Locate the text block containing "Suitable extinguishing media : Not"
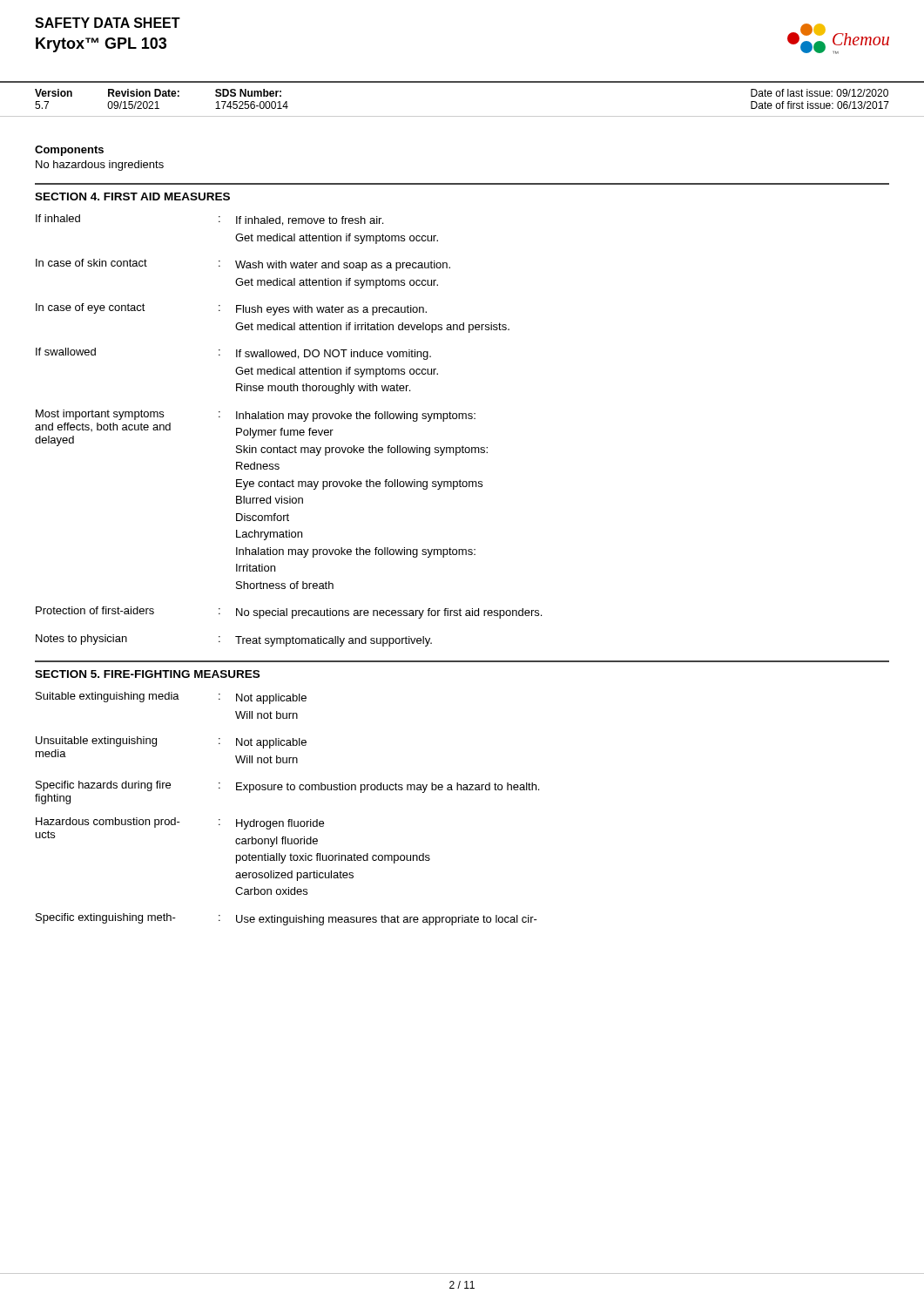The height and width of the screenshot is (1307, 924). (x=171, y=698)
